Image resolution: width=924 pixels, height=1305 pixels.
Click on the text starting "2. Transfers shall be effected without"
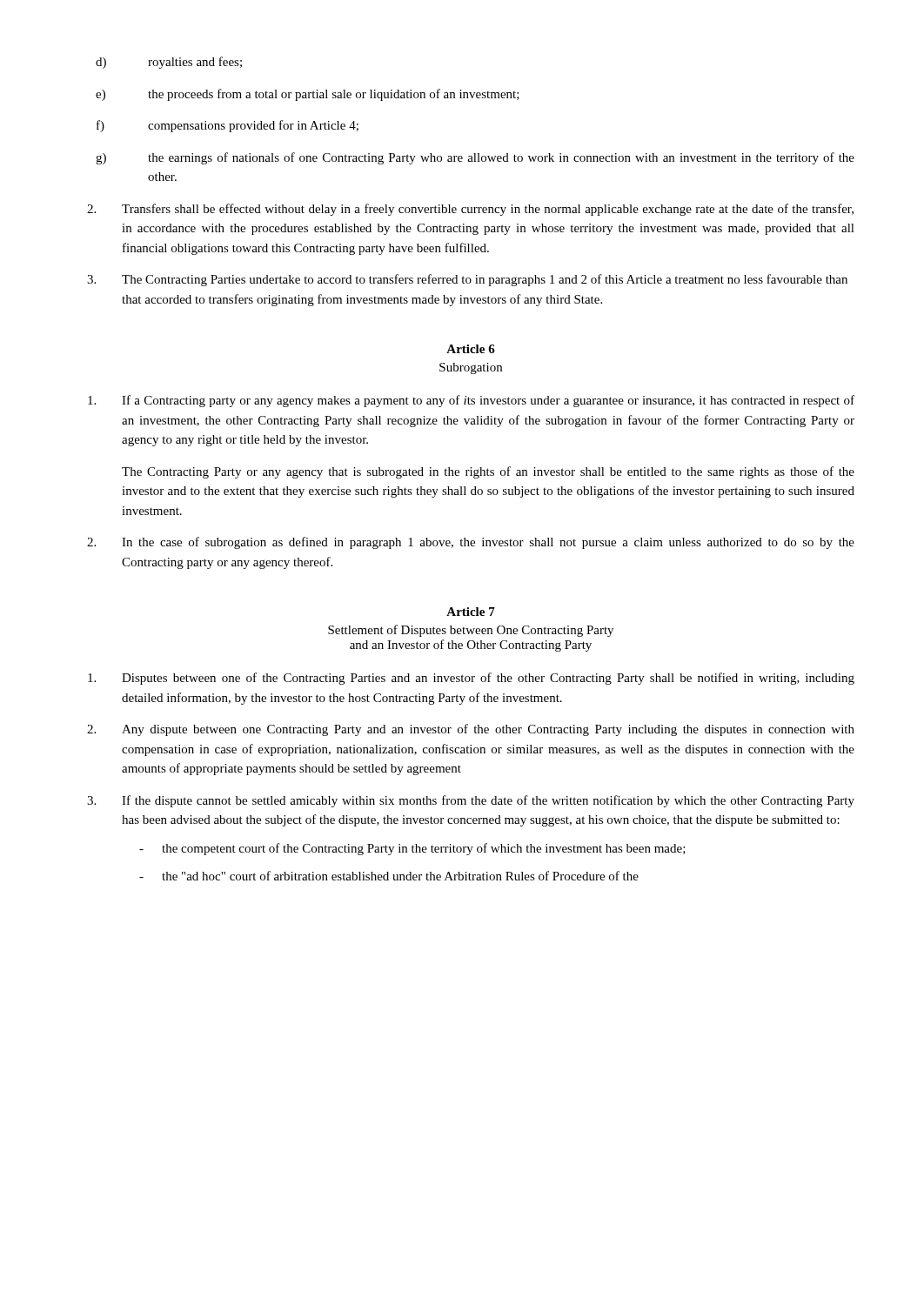click(471, 228)
